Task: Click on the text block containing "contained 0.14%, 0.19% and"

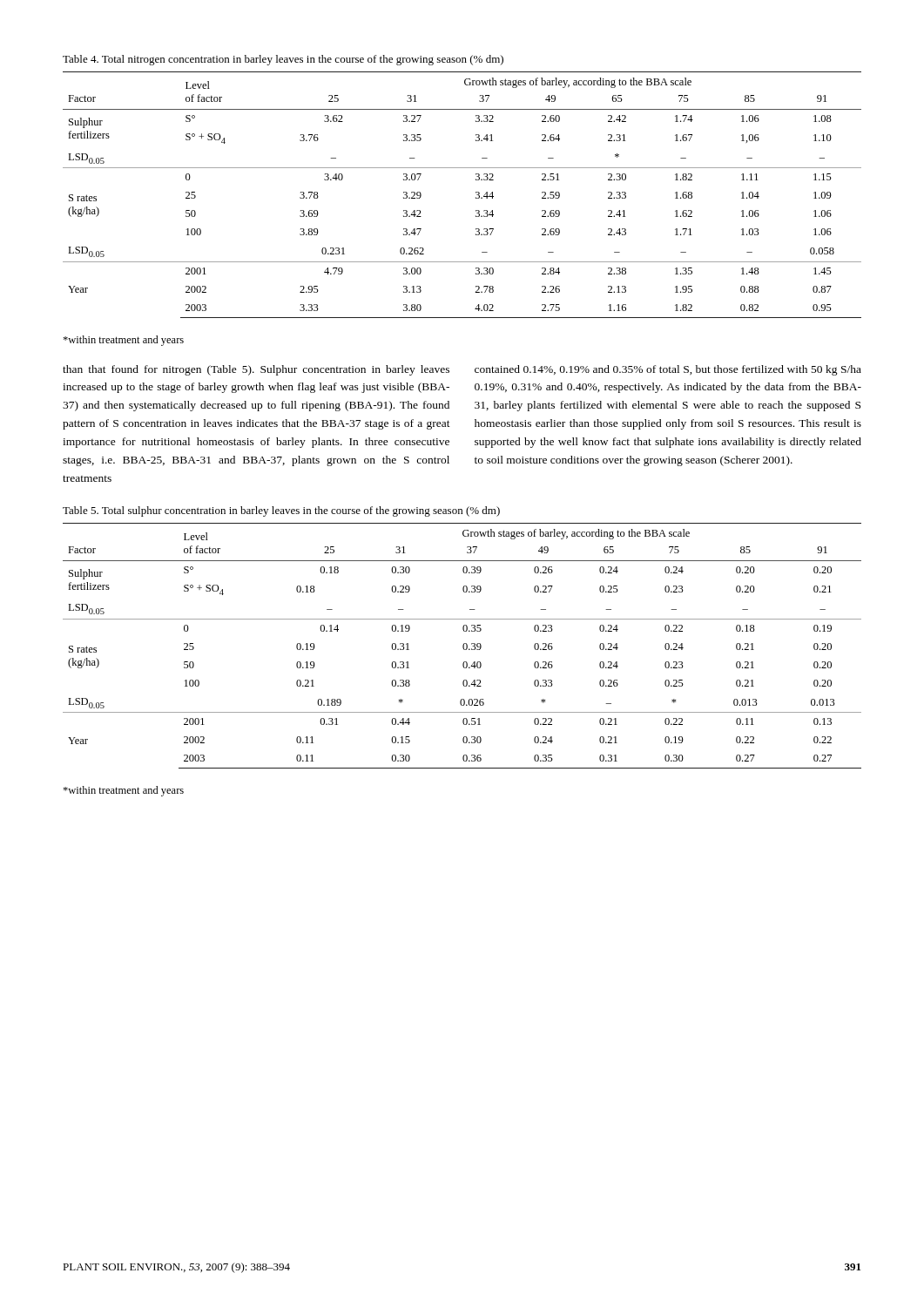Action: (x=668, y=414)
